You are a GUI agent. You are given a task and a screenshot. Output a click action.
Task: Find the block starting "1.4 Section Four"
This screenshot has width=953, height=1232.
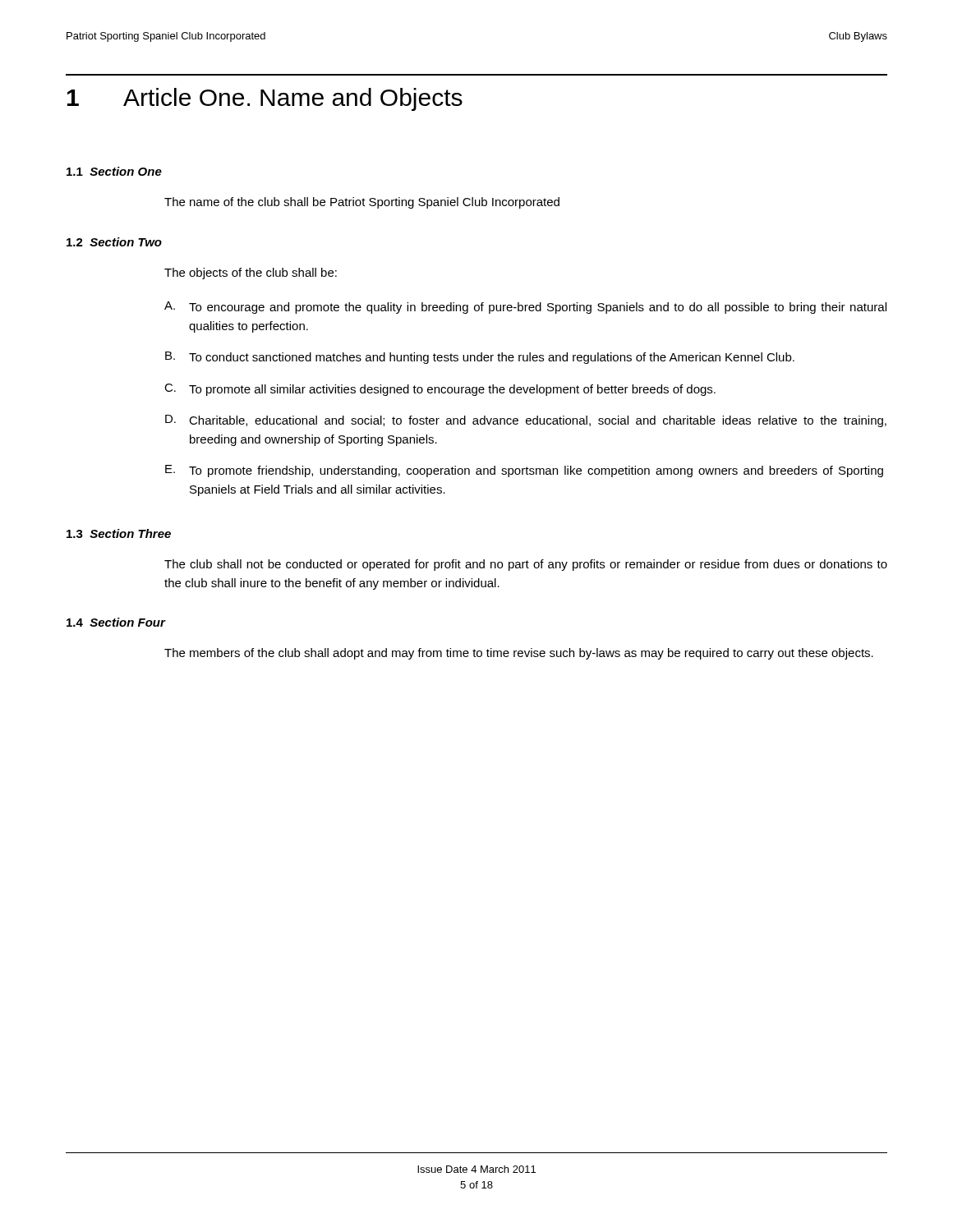[x=115, y=622]
